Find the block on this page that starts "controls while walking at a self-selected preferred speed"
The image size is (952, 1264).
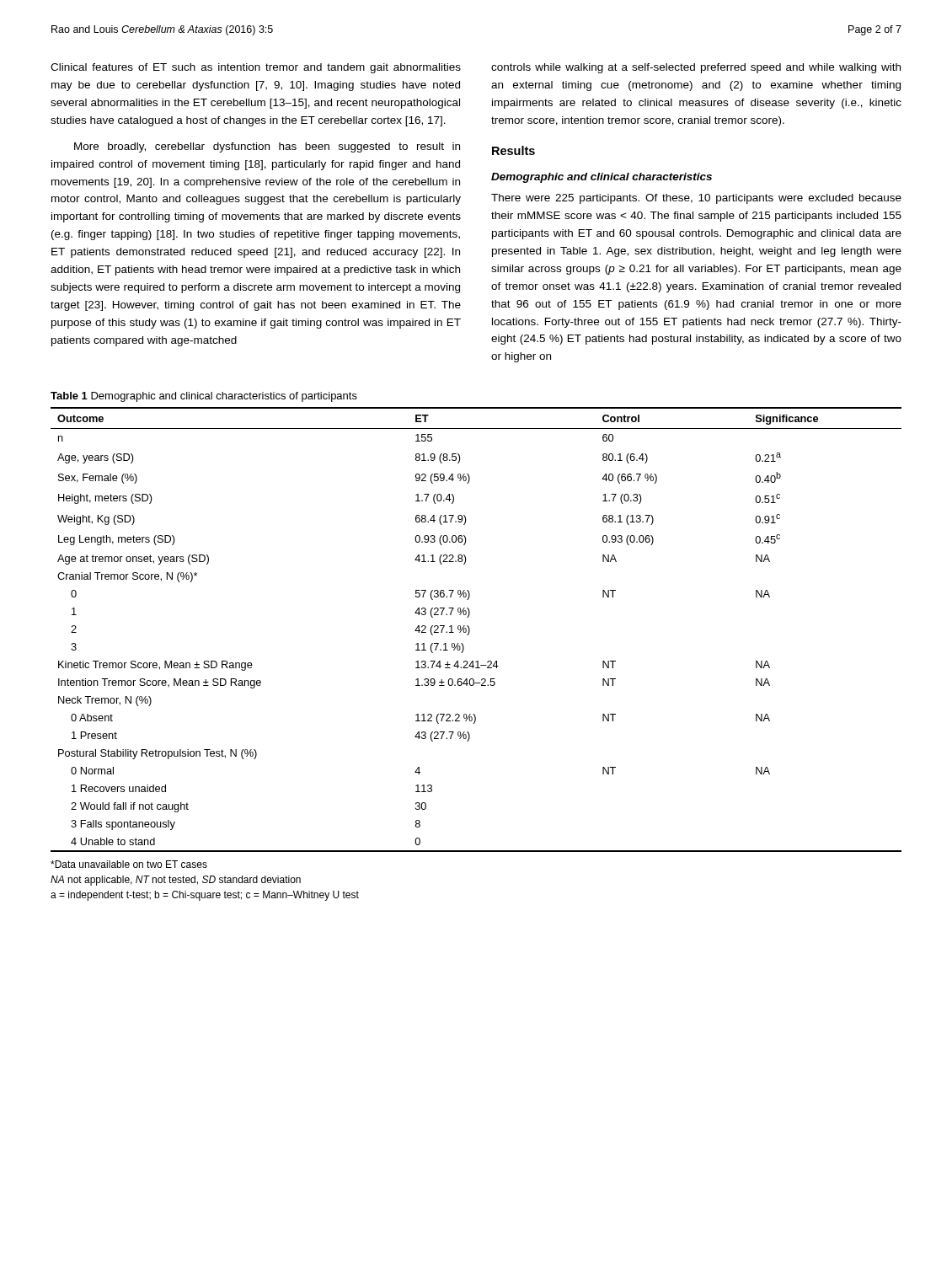pyautogui.click(x=696, y=94)
